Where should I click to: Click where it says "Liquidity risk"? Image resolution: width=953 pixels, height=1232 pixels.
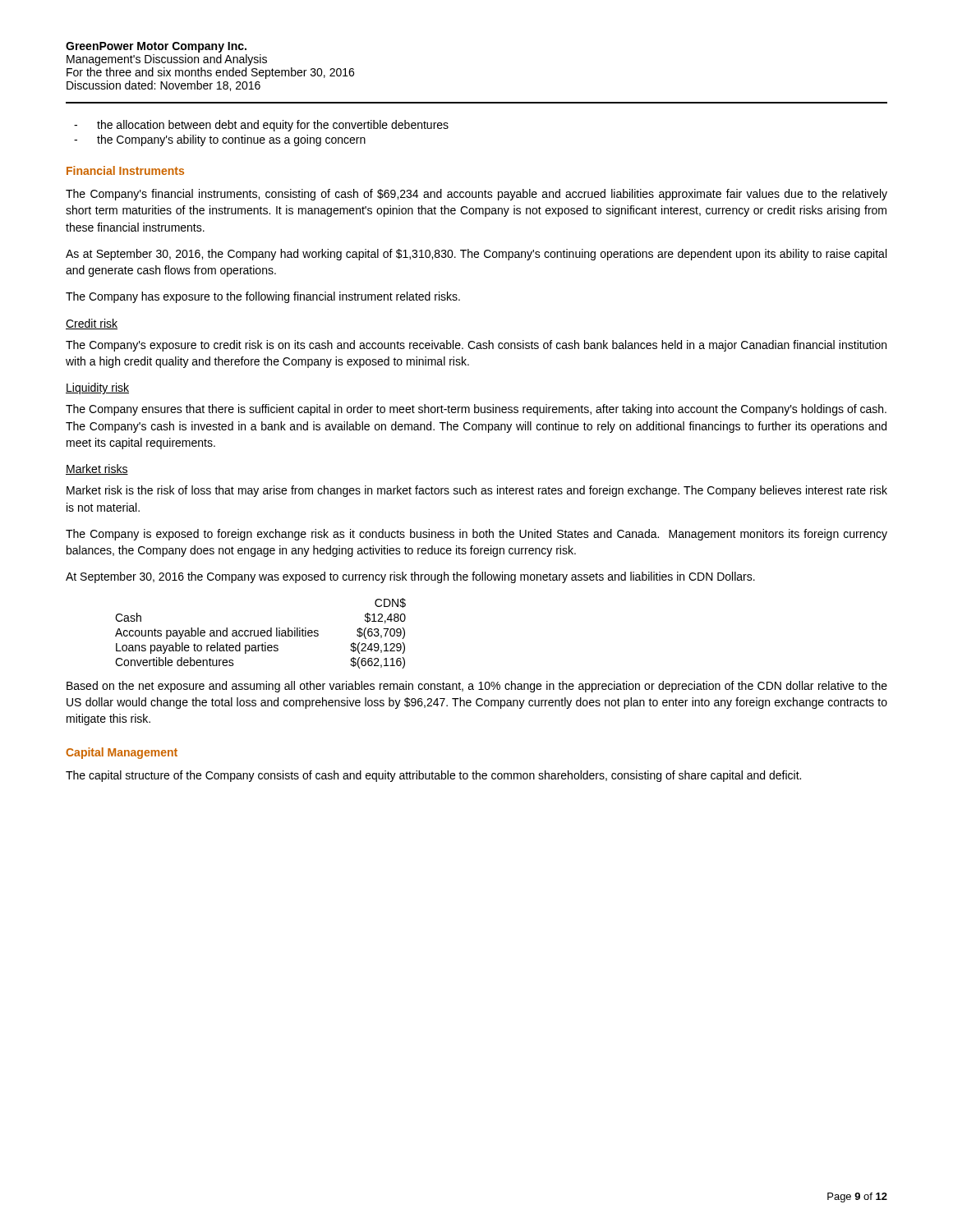click(x=97, y=388)
